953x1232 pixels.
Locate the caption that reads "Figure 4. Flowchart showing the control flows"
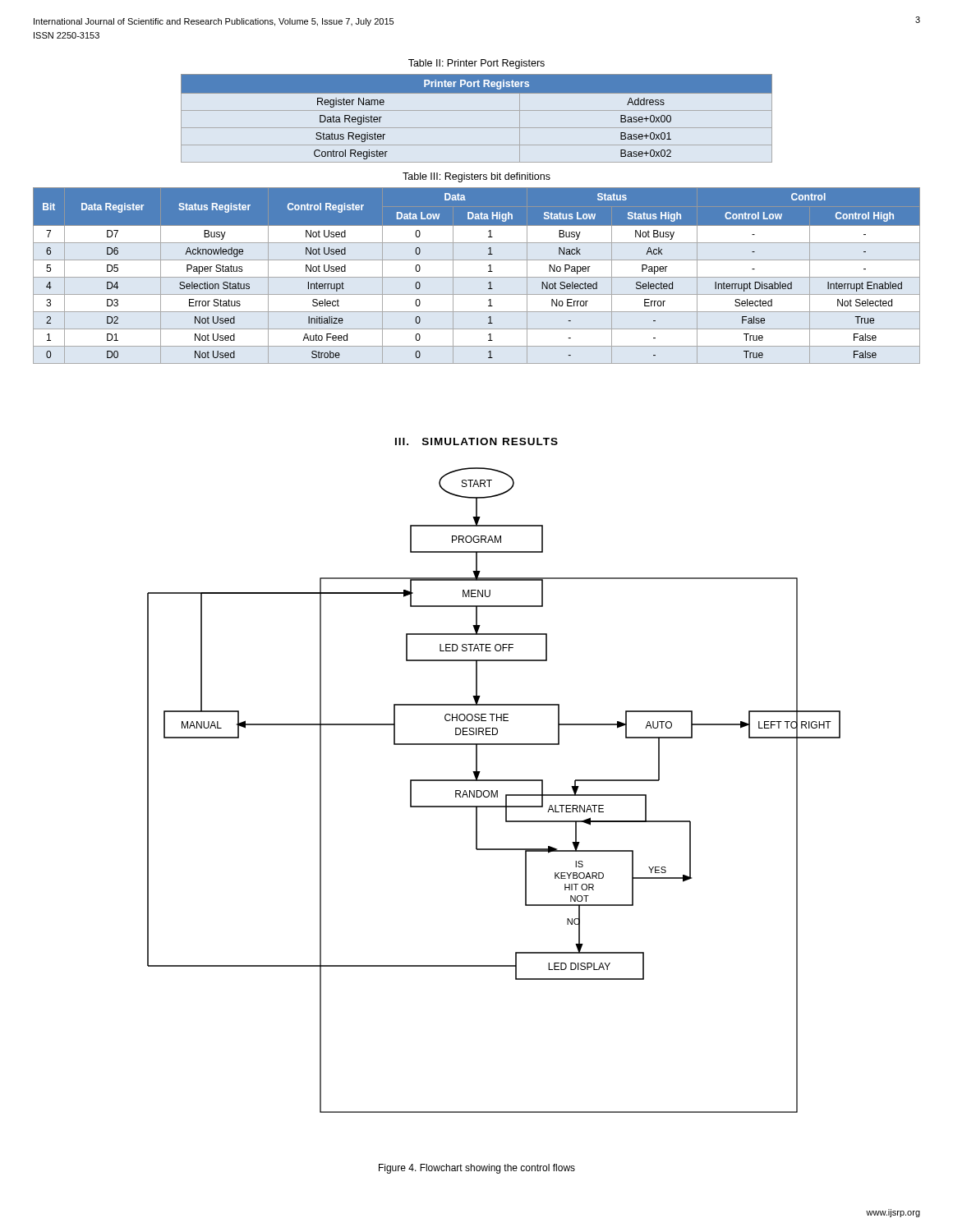(x=476, y=1168)
